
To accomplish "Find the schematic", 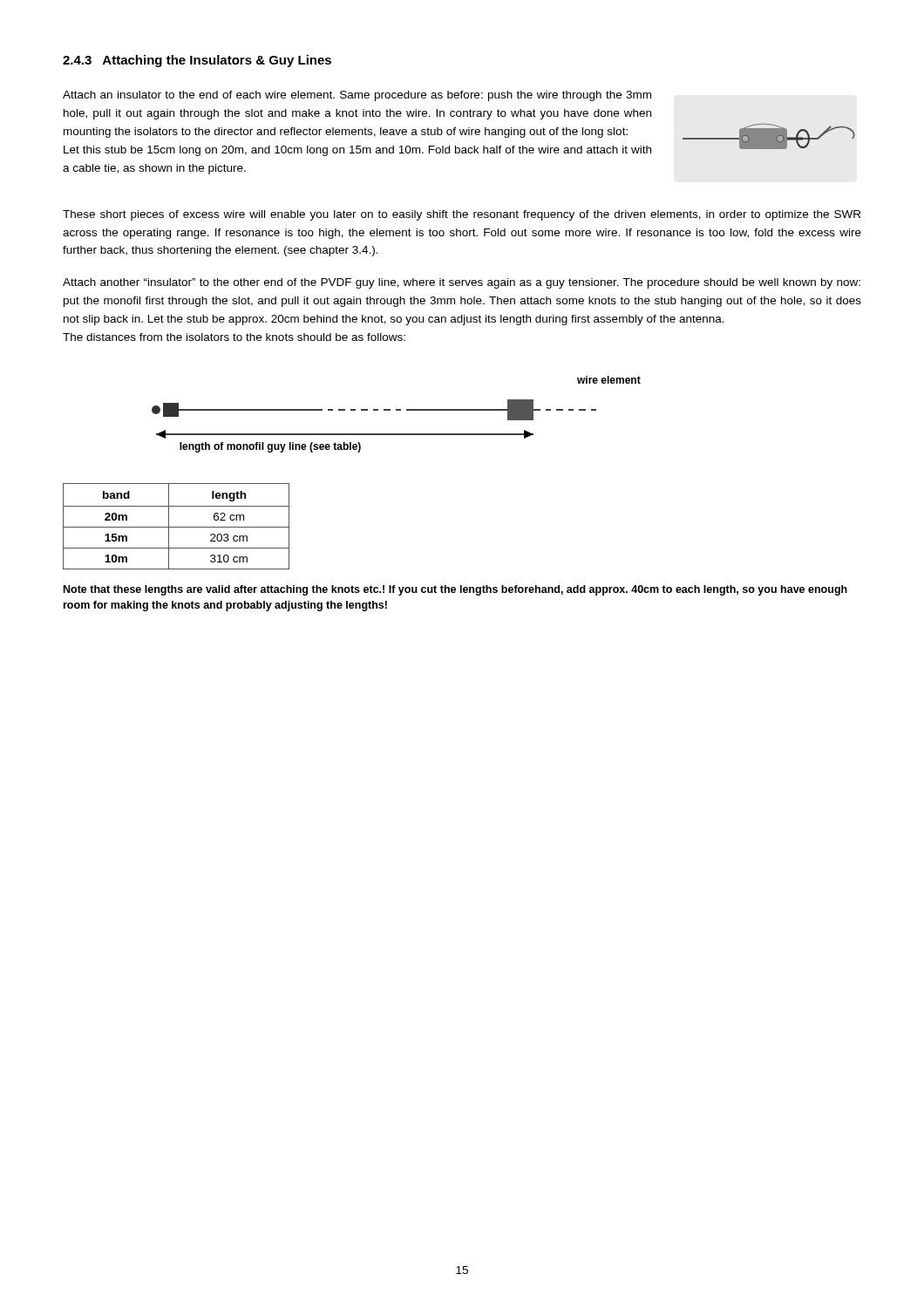I will point(488,419).
